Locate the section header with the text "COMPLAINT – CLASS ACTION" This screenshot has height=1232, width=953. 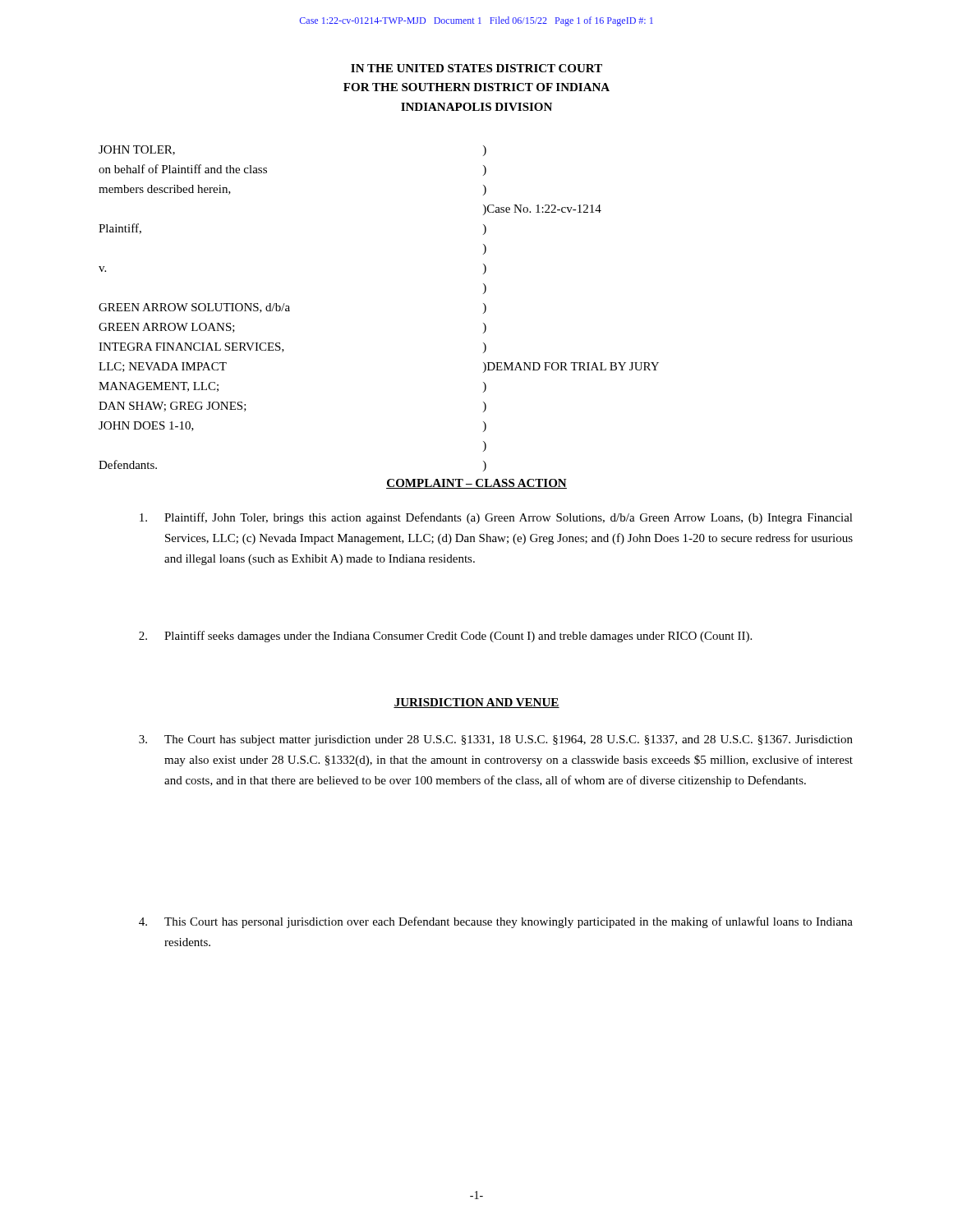(476, 483)
